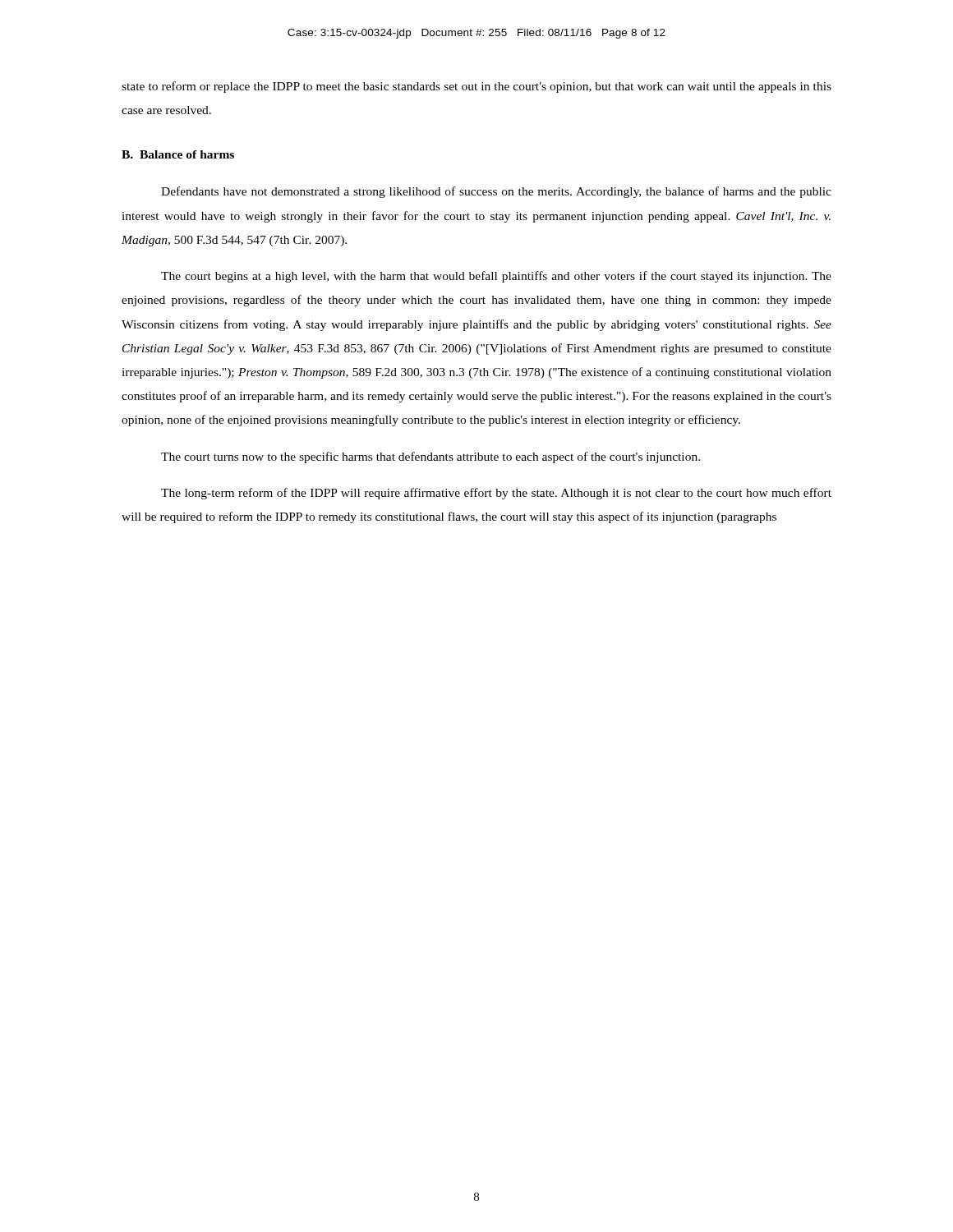This screenshot has width=953, height=1232.
Task: Click on the text block with the text "Defendants have not"
Action: (476, 215)
